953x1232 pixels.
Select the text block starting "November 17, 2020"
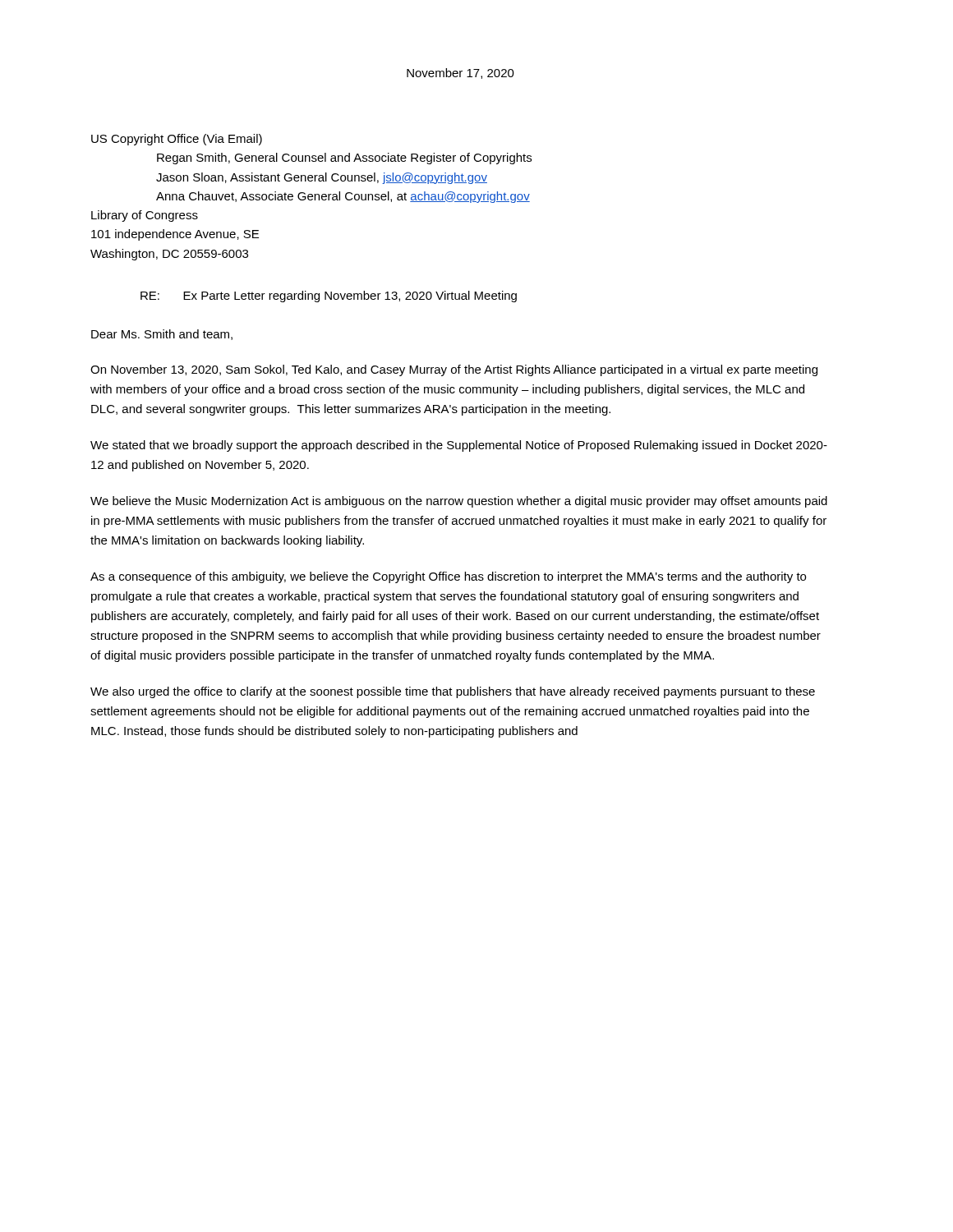pyautogui.click(x=460, y=73)
